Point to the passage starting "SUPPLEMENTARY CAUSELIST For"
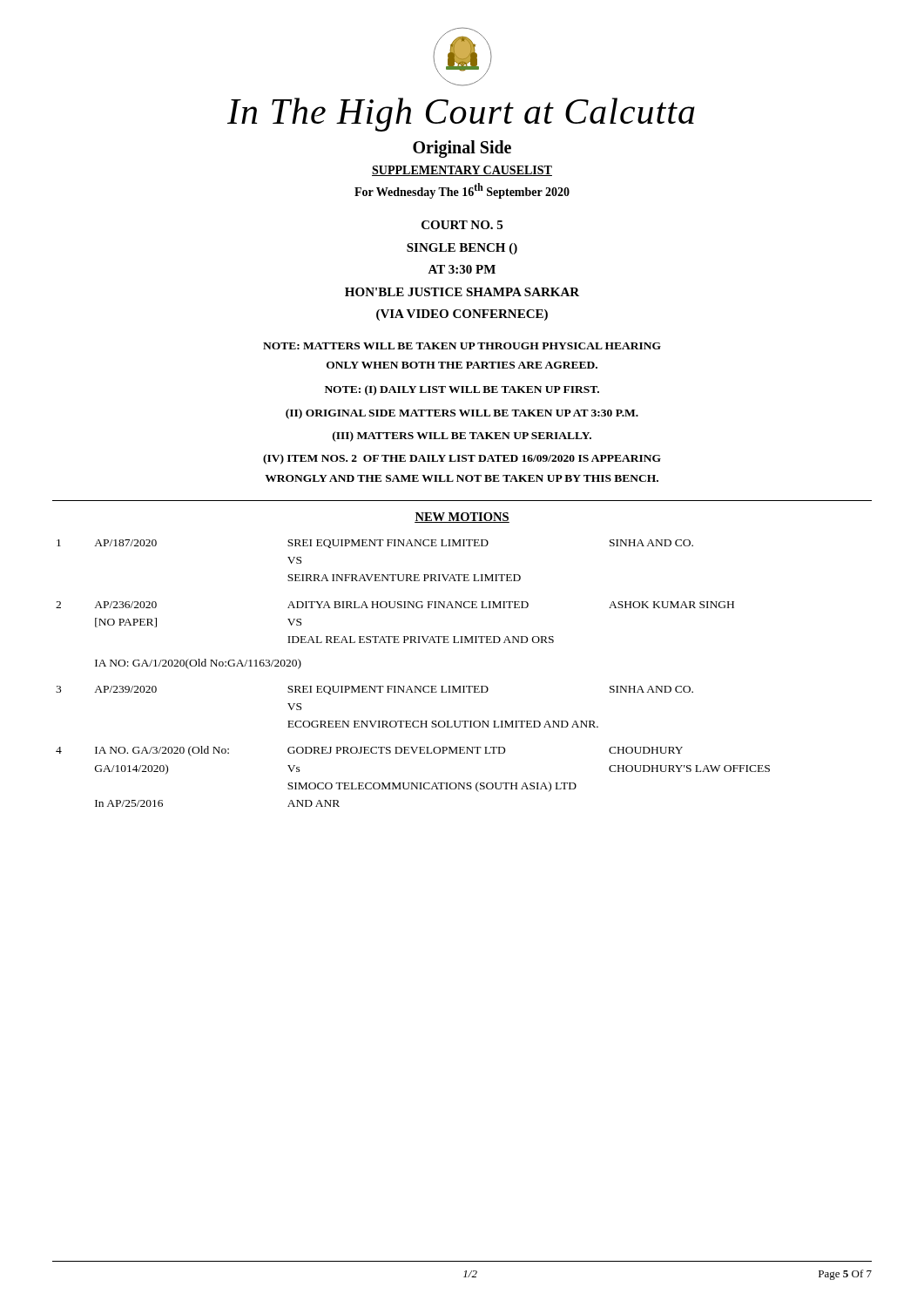 click(x=462, y=181)
